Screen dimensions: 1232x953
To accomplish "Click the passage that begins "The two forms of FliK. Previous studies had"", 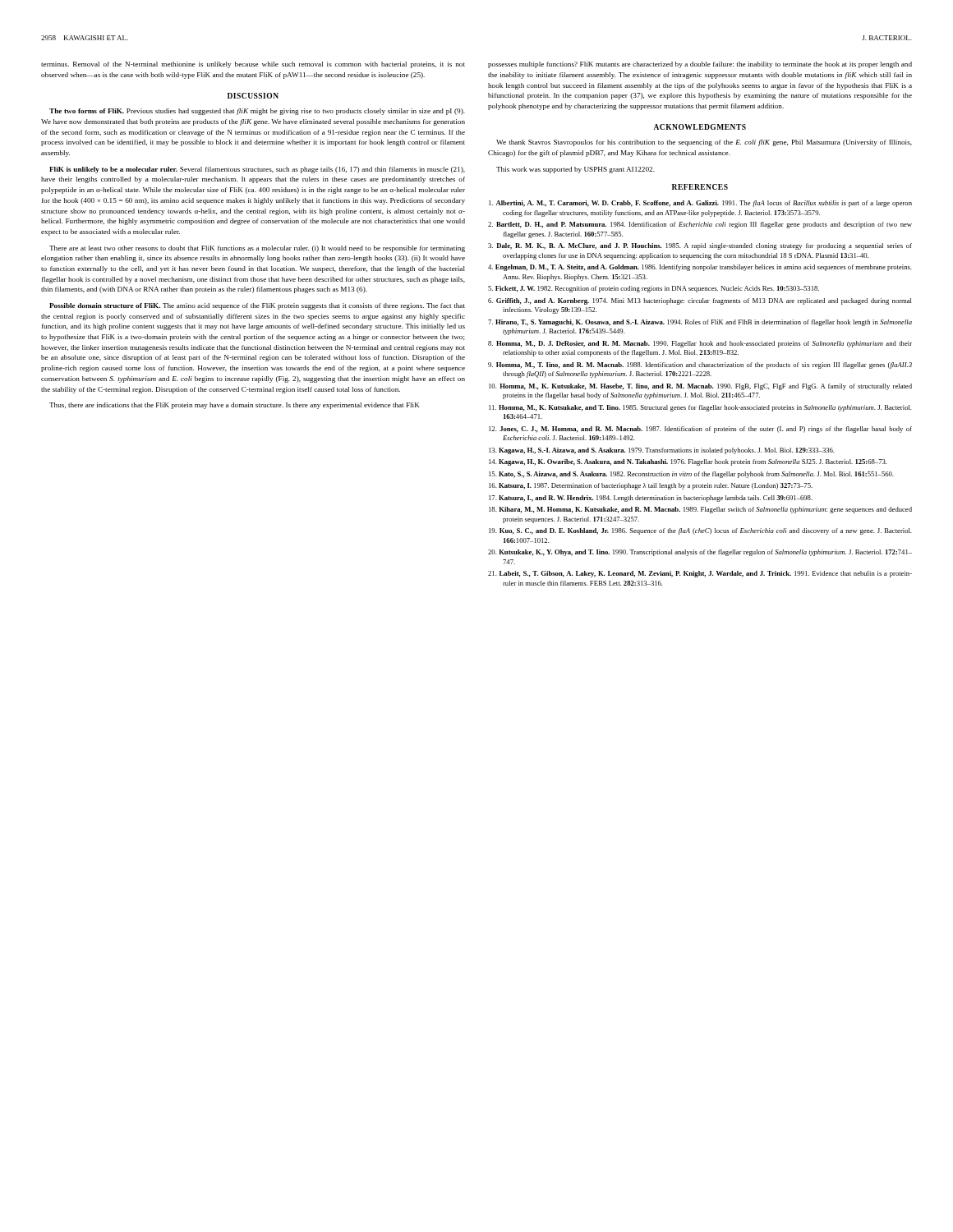I will (x=253, y=132).
